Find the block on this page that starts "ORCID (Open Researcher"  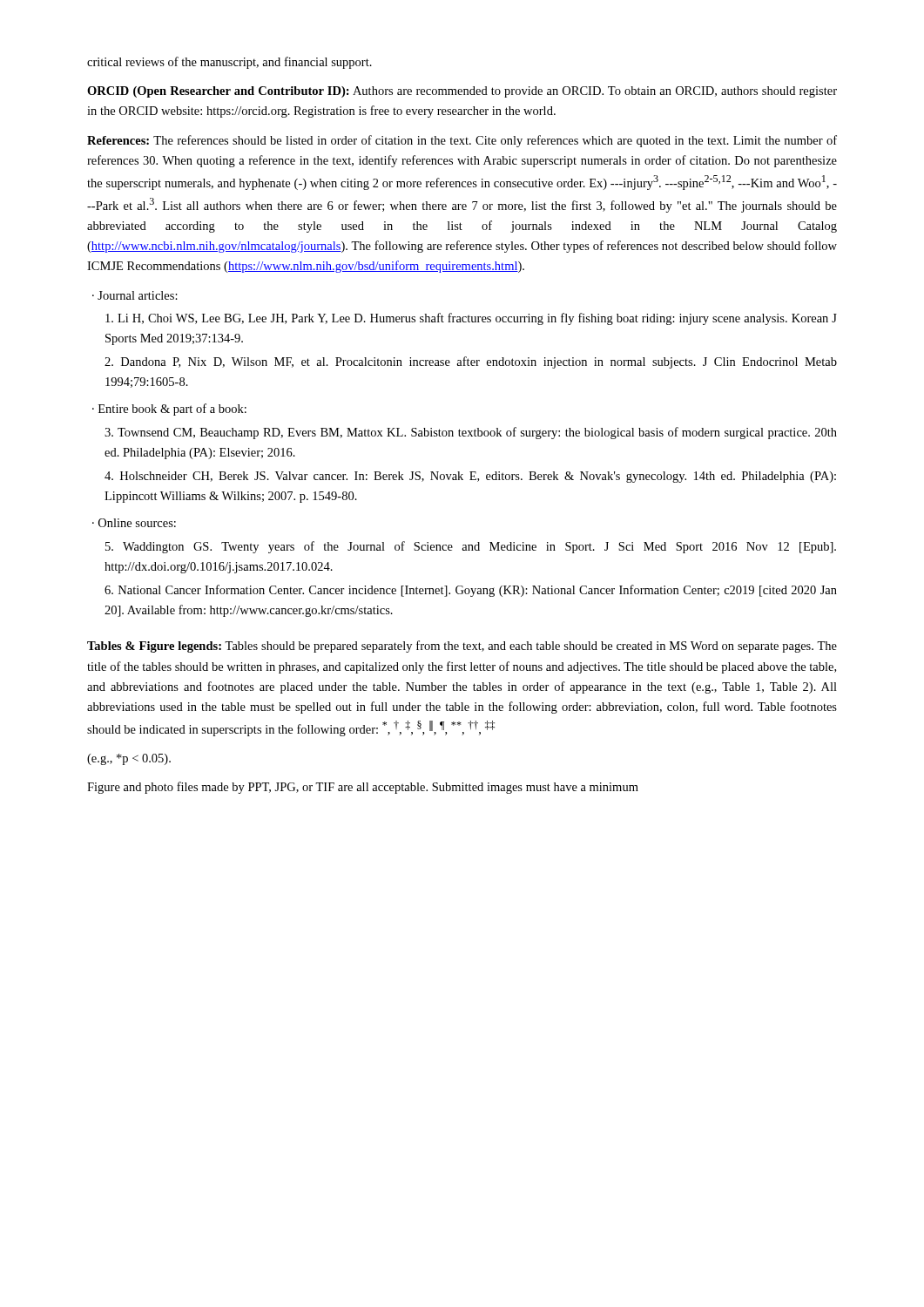462,101
